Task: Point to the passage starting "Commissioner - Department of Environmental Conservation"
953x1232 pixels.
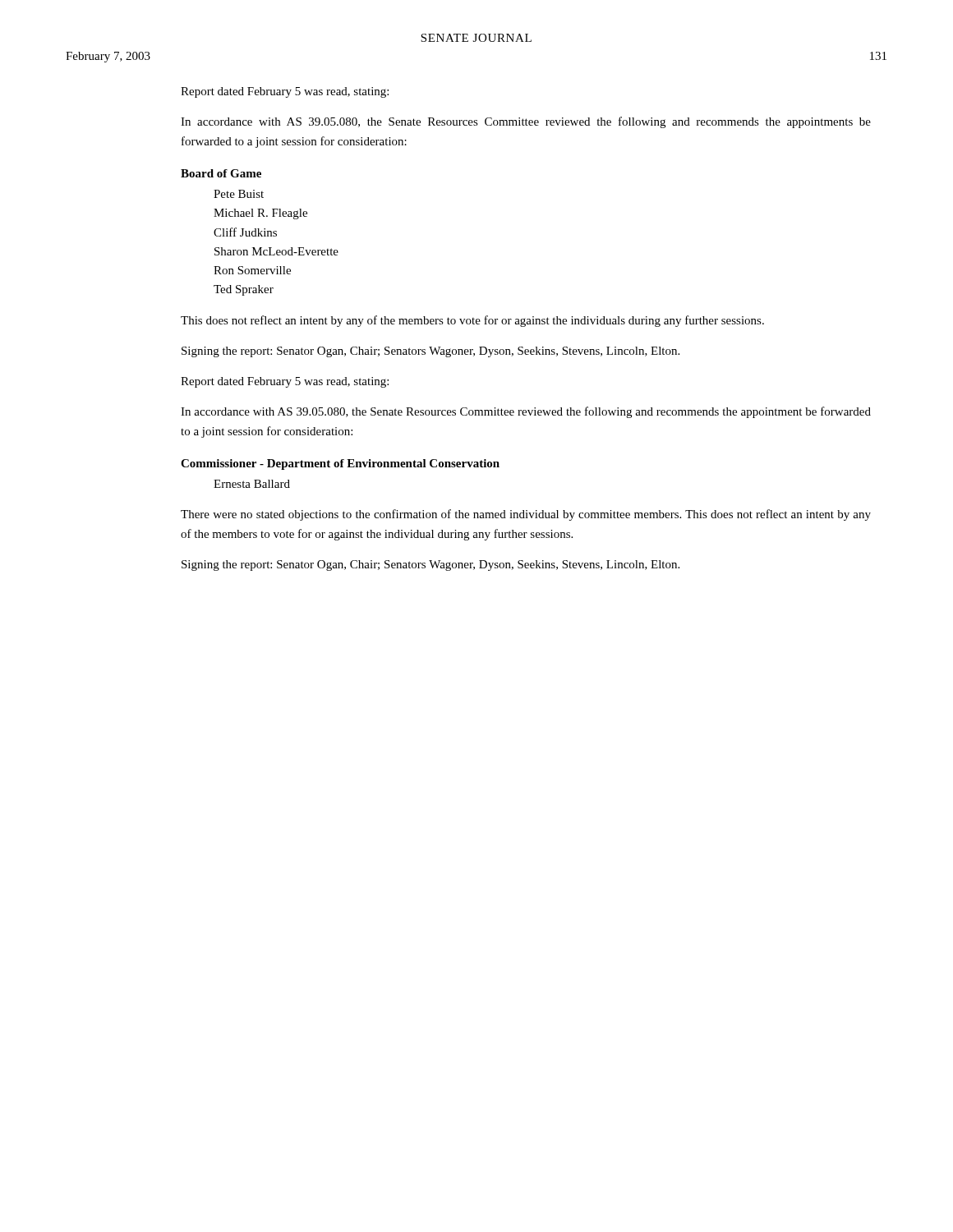Action: (340, 463)
